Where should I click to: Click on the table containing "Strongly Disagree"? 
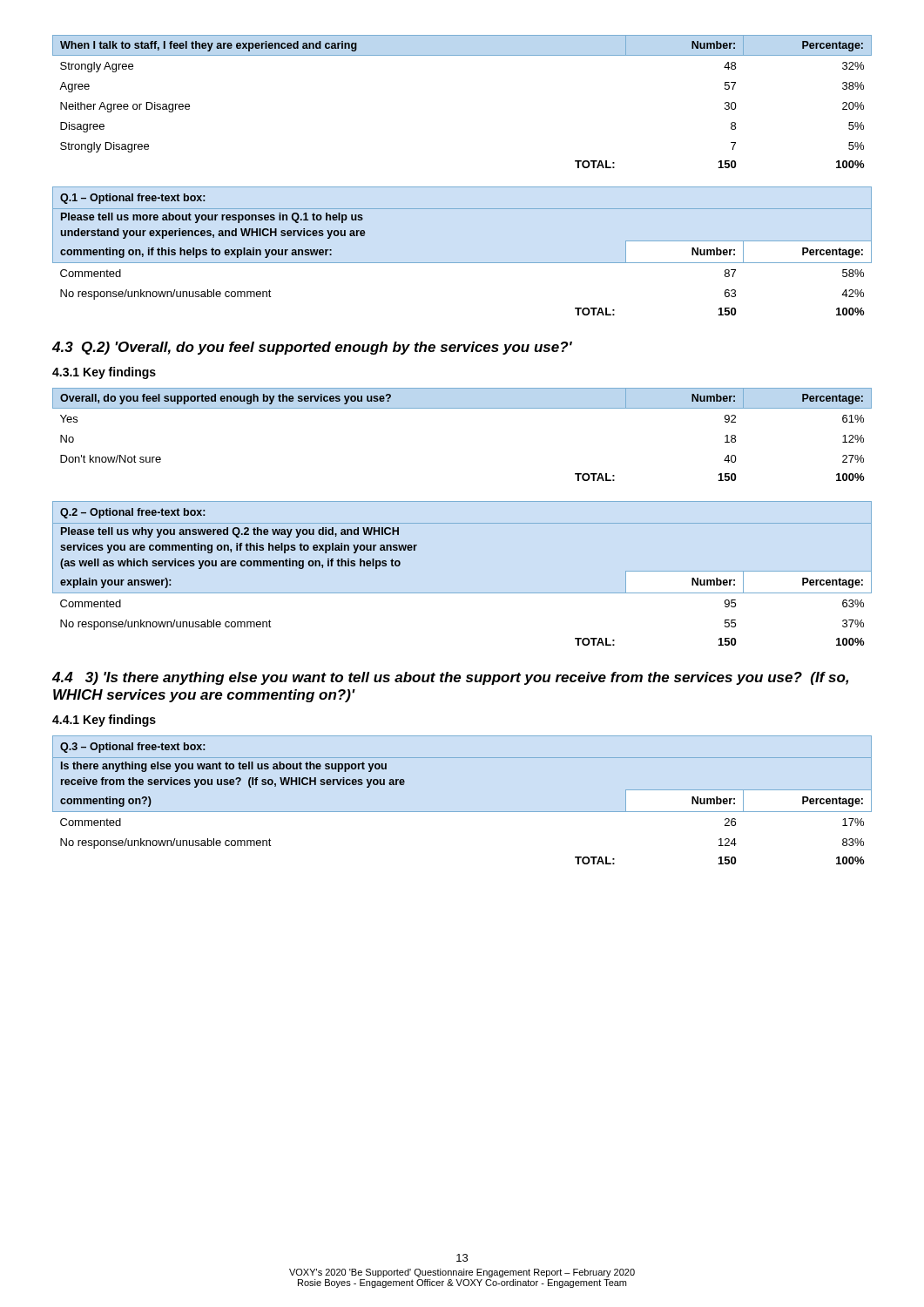tap(462, 104)
